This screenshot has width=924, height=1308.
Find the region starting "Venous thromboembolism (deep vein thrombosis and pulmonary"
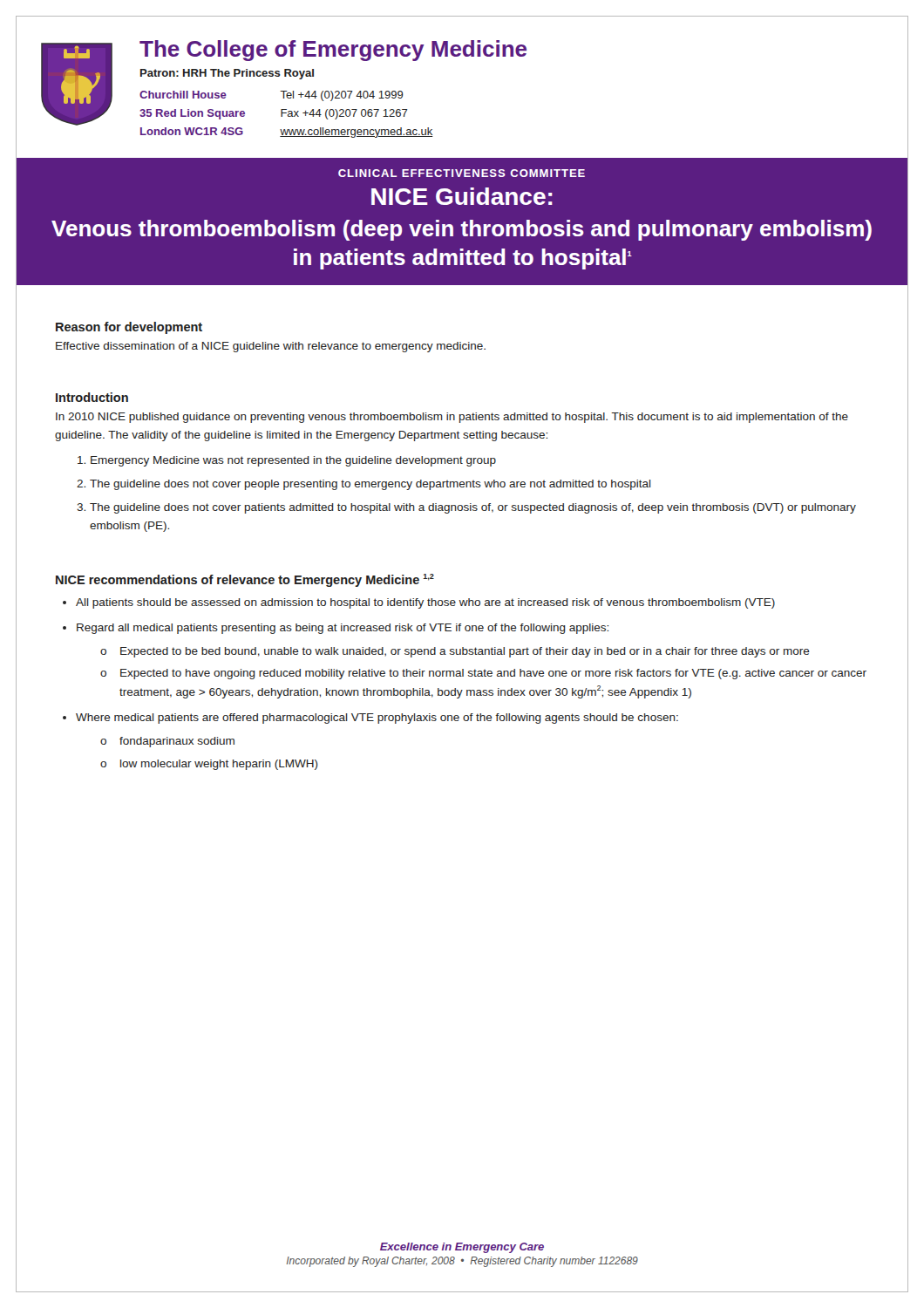(x=462, y=243)
